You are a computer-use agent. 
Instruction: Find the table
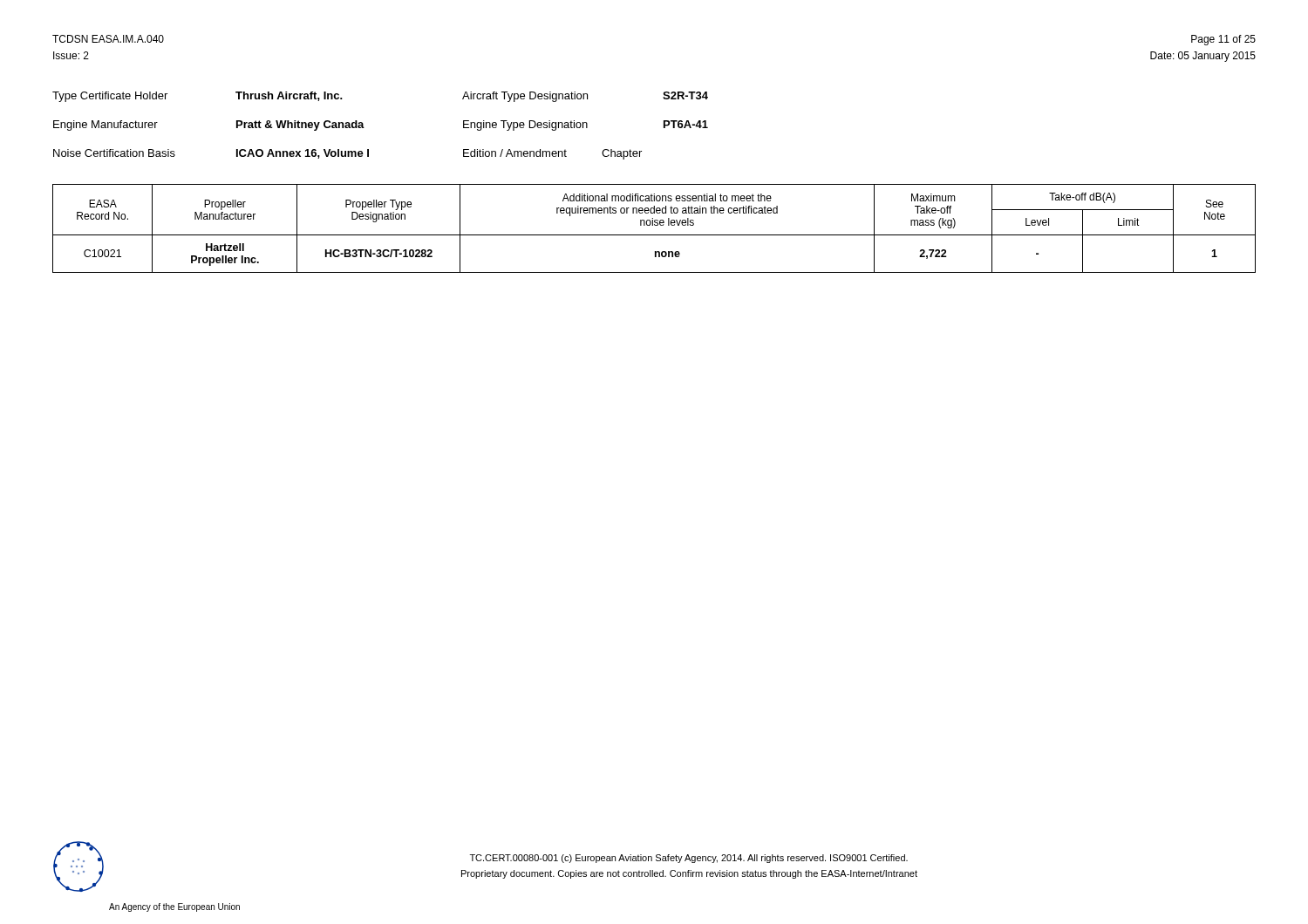[654, 229]
